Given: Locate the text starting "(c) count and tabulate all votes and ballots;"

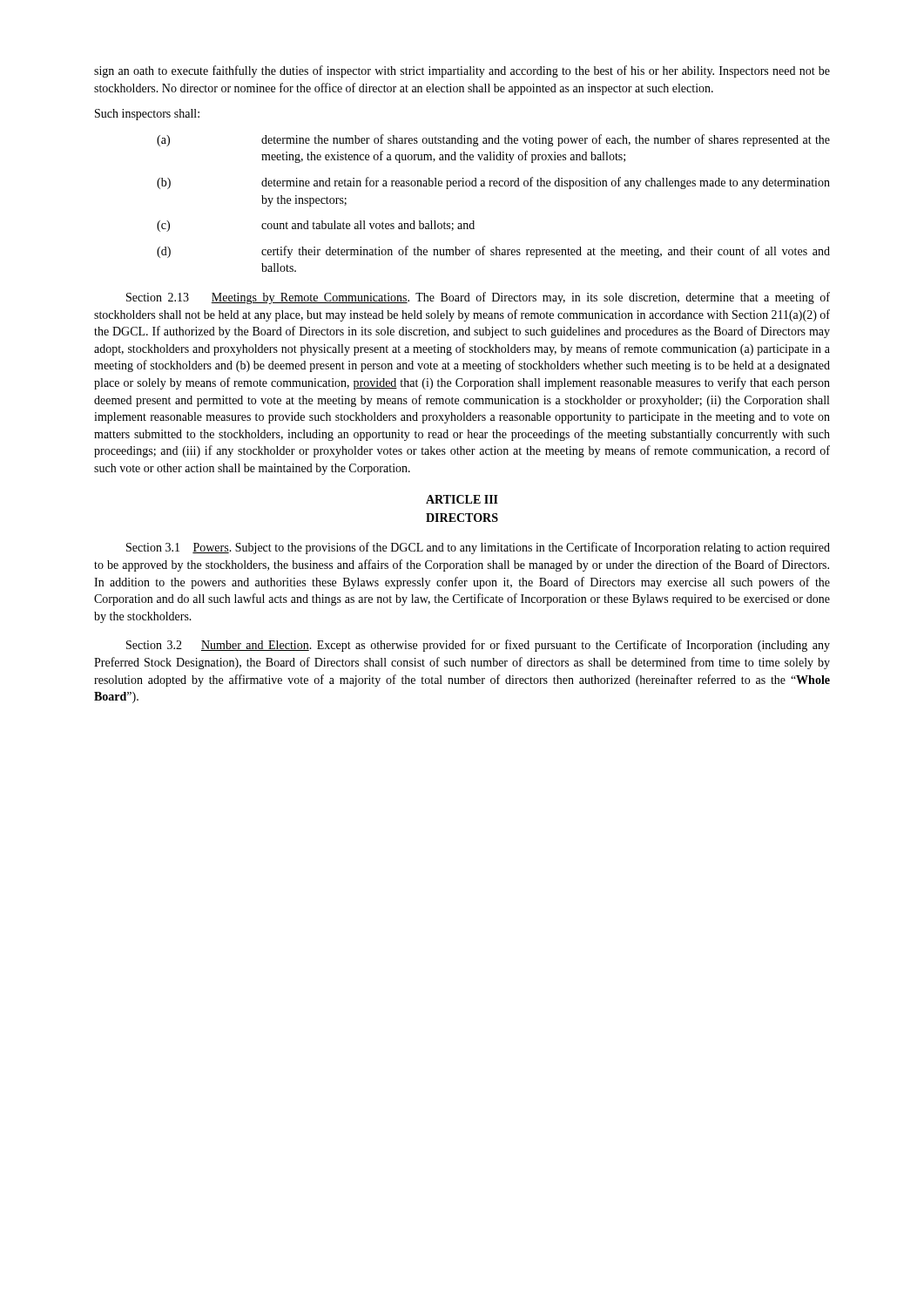Looking at the screenshot, I should click(462, 226).
